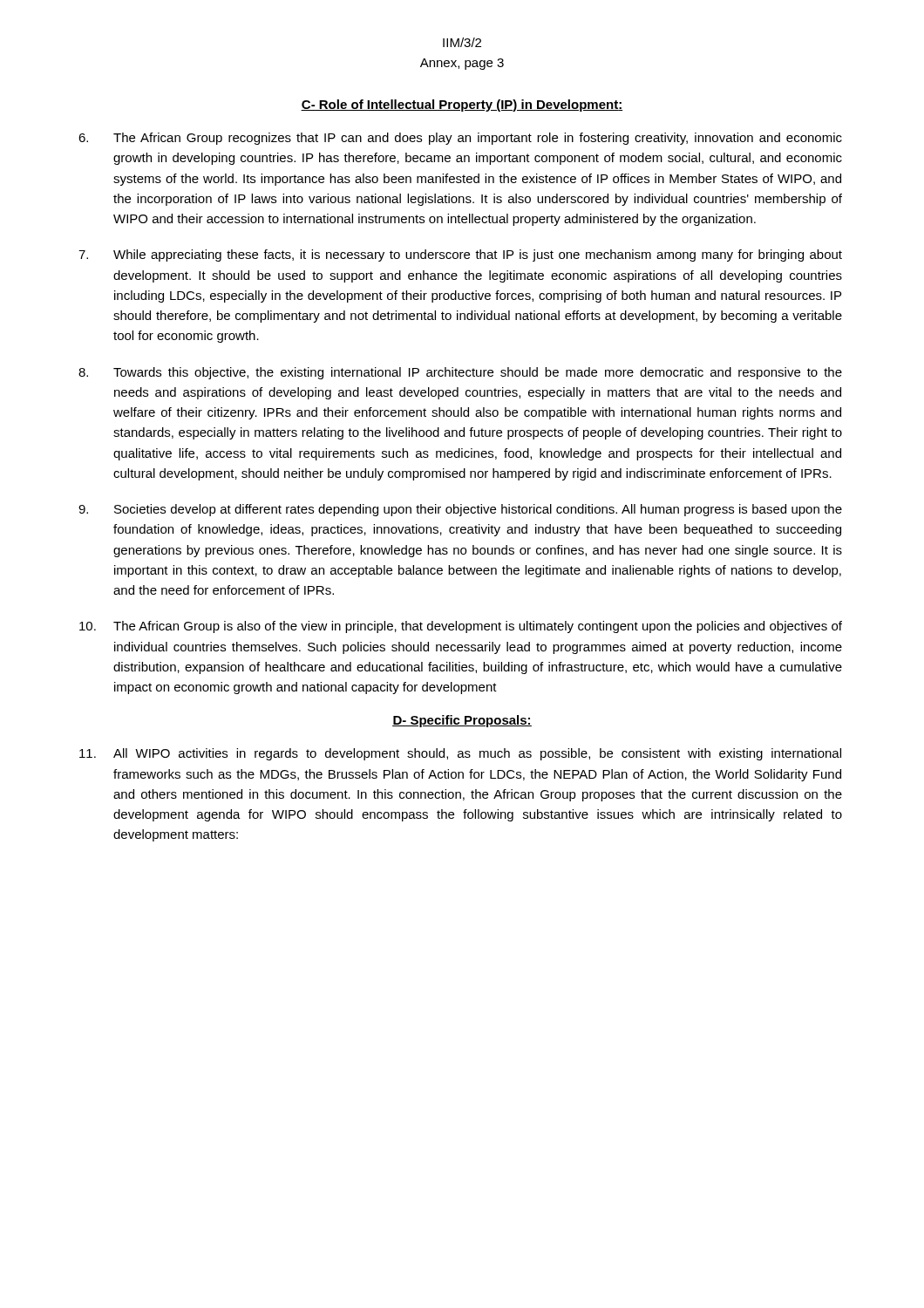Click on the section header containing "D- Specific Proposals:"
Screen dimensions: 1308x924
(x=462, y=720)
